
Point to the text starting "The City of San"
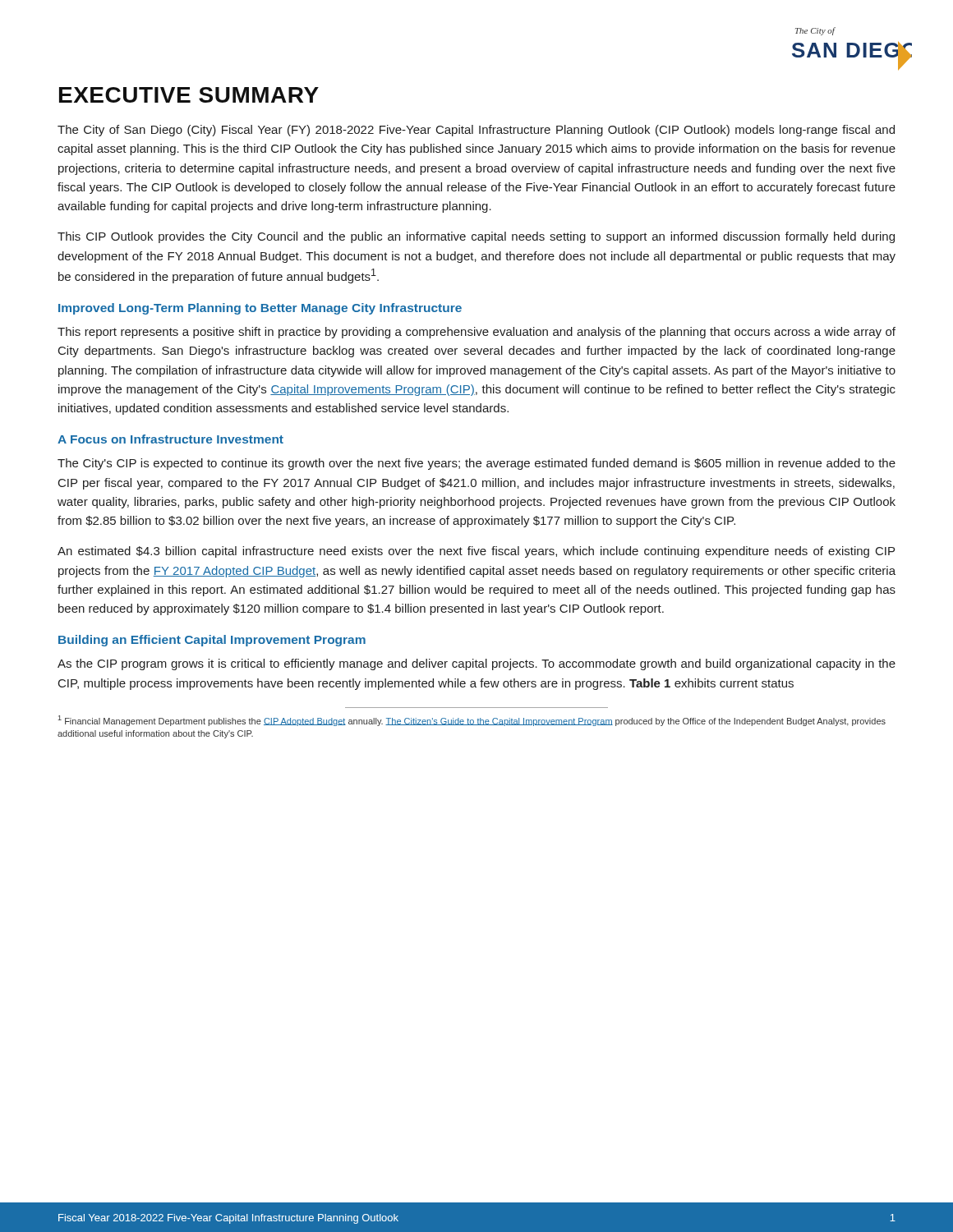476,168
